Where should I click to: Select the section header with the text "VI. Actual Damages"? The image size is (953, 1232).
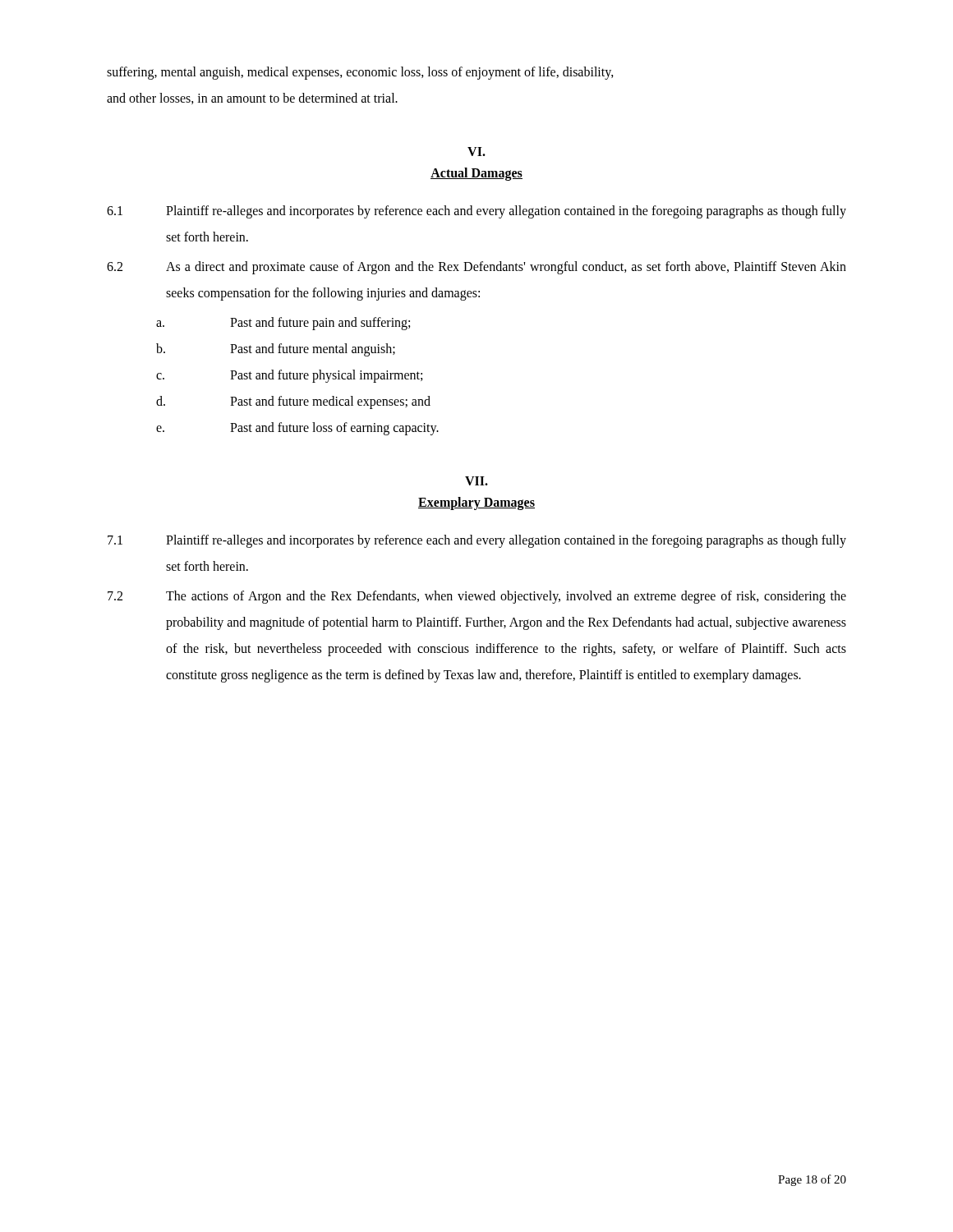[476, 162]
